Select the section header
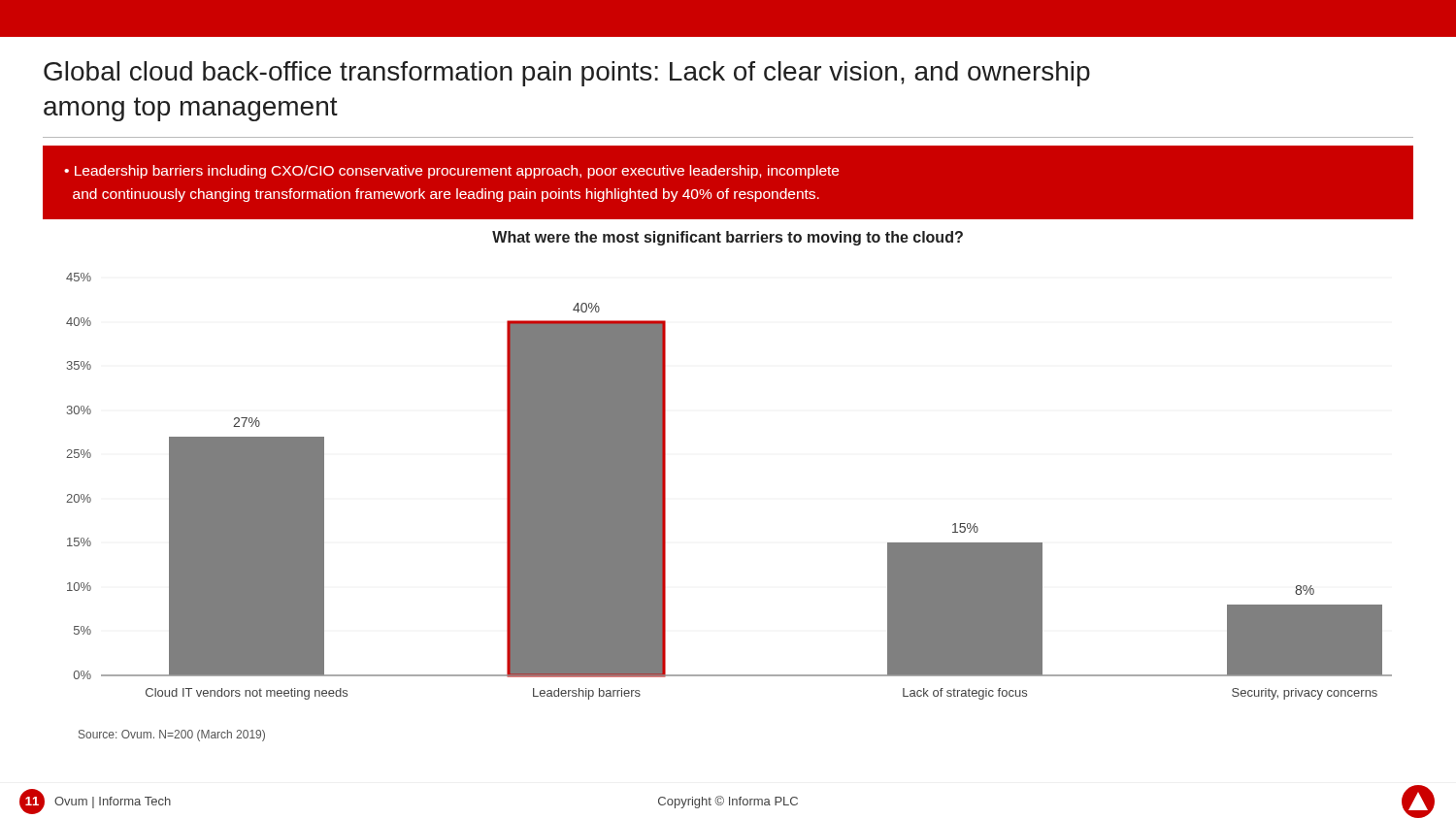 728,237
